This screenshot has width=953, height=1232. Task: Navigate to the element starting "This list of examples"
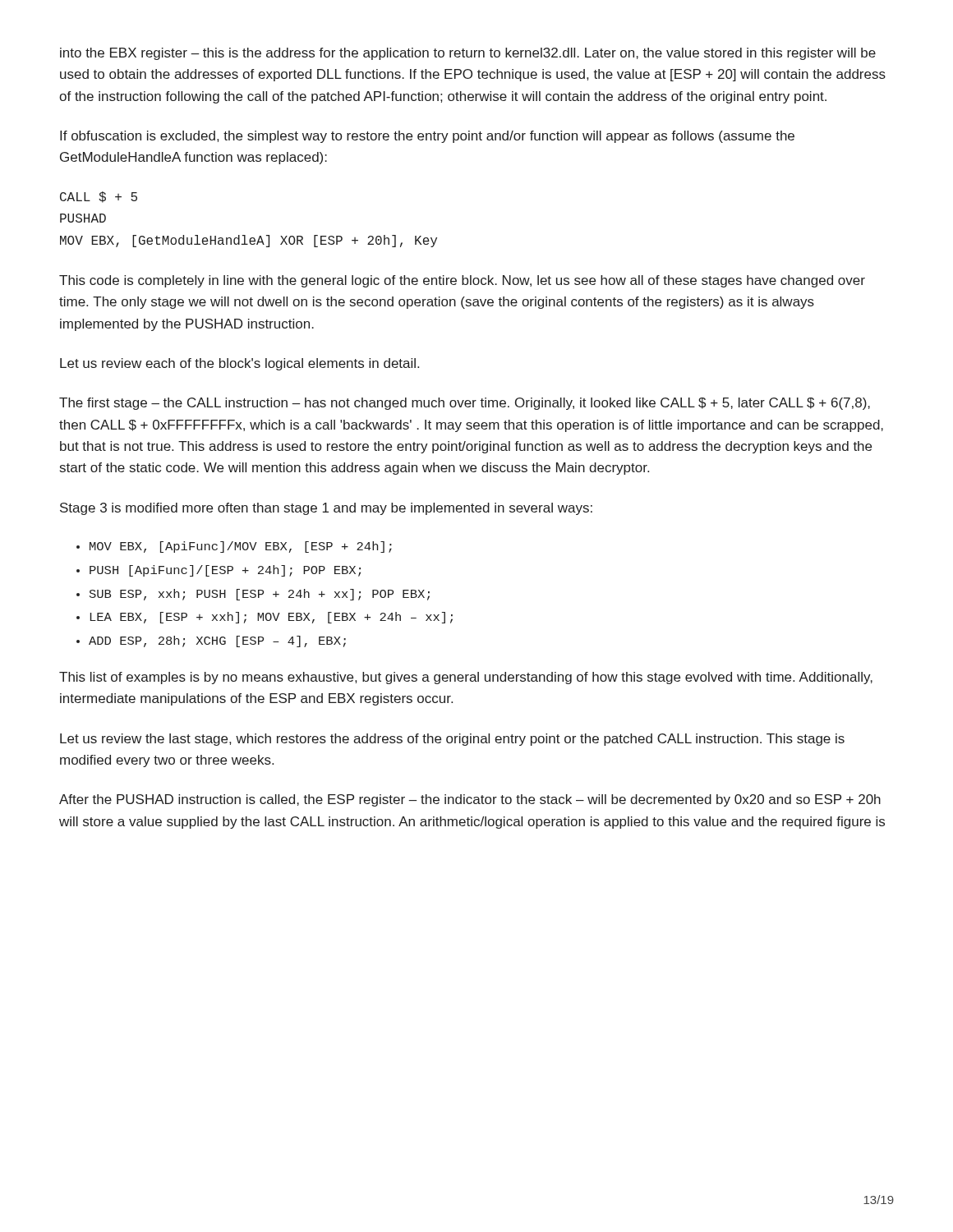tap(466, 688)
